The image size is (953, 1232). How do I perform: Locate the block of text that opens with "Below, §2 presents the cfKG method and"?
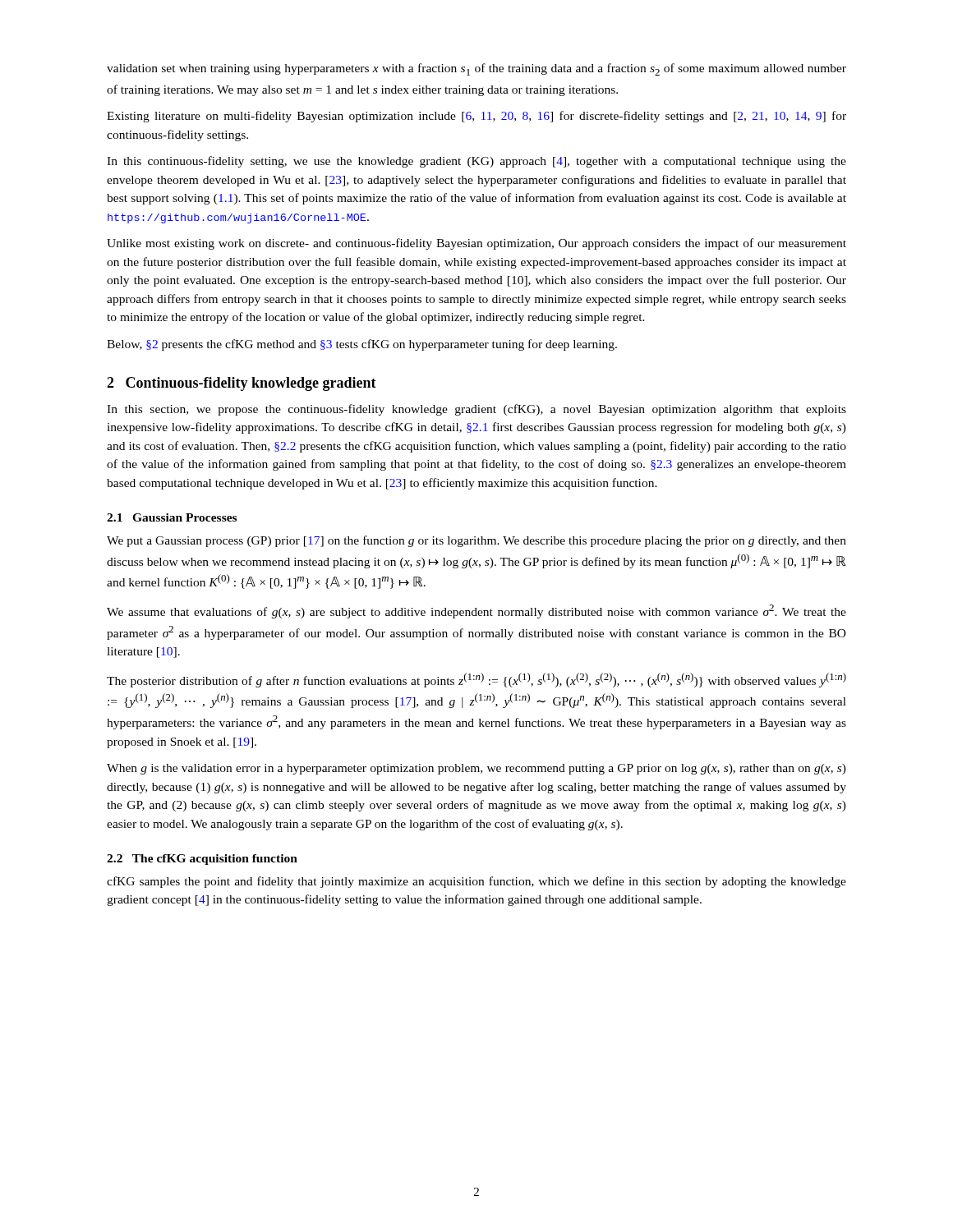pos(476,344)
